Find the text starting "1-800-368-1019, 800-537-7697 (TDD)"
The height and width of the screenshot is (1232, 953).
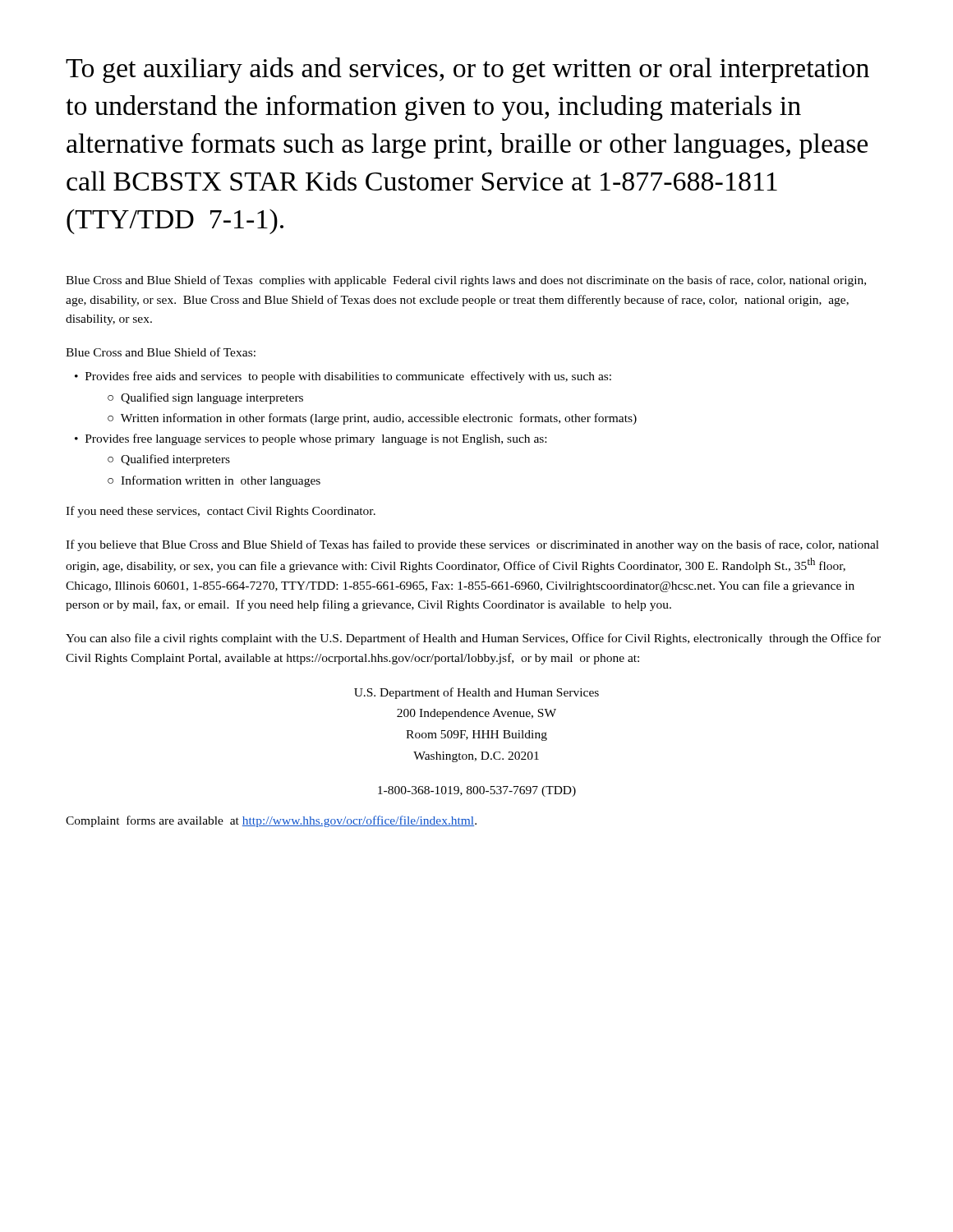point(476,790)
